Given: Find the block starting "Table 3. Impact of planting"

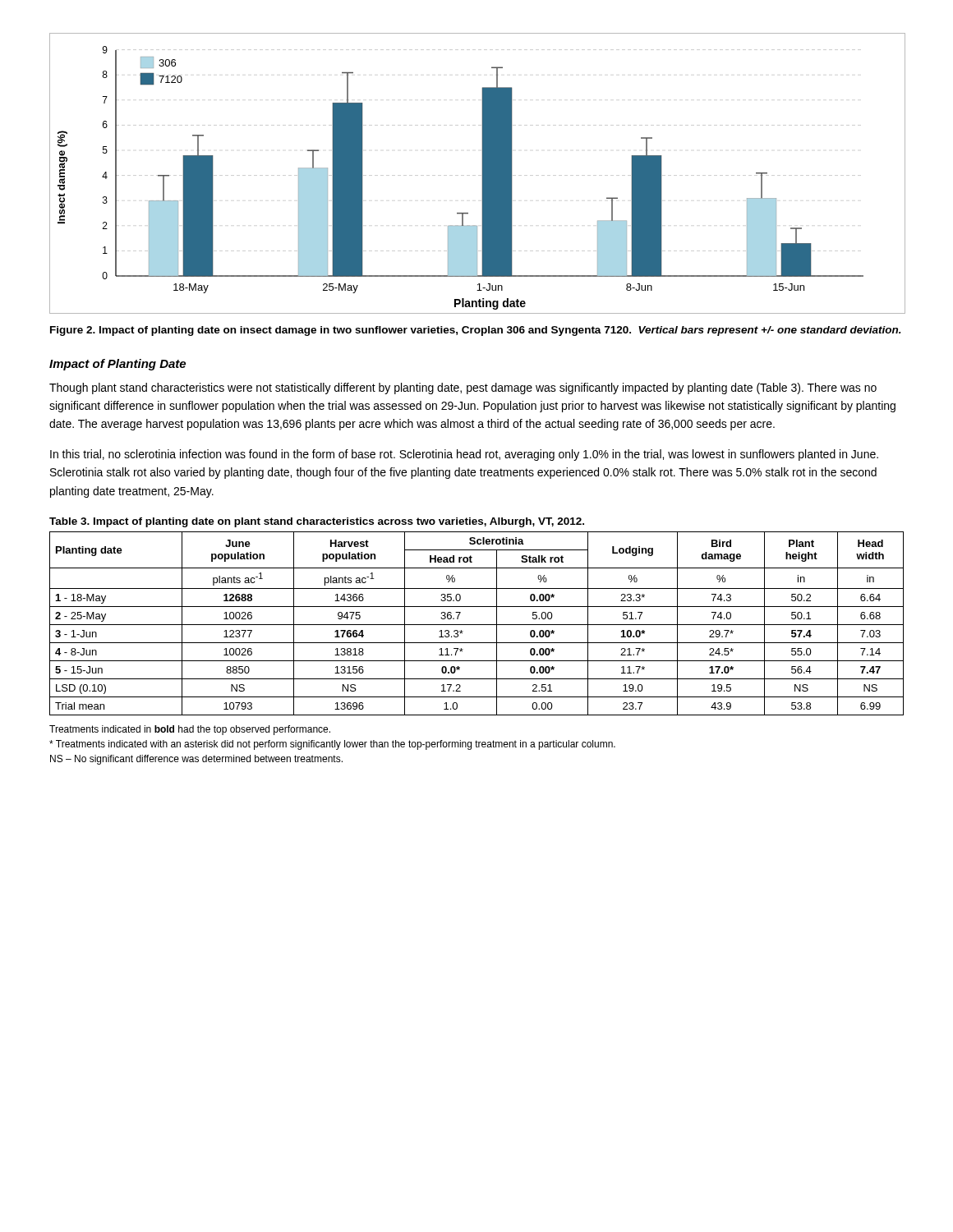Looking at the screenshot, I should click(317, 521).
